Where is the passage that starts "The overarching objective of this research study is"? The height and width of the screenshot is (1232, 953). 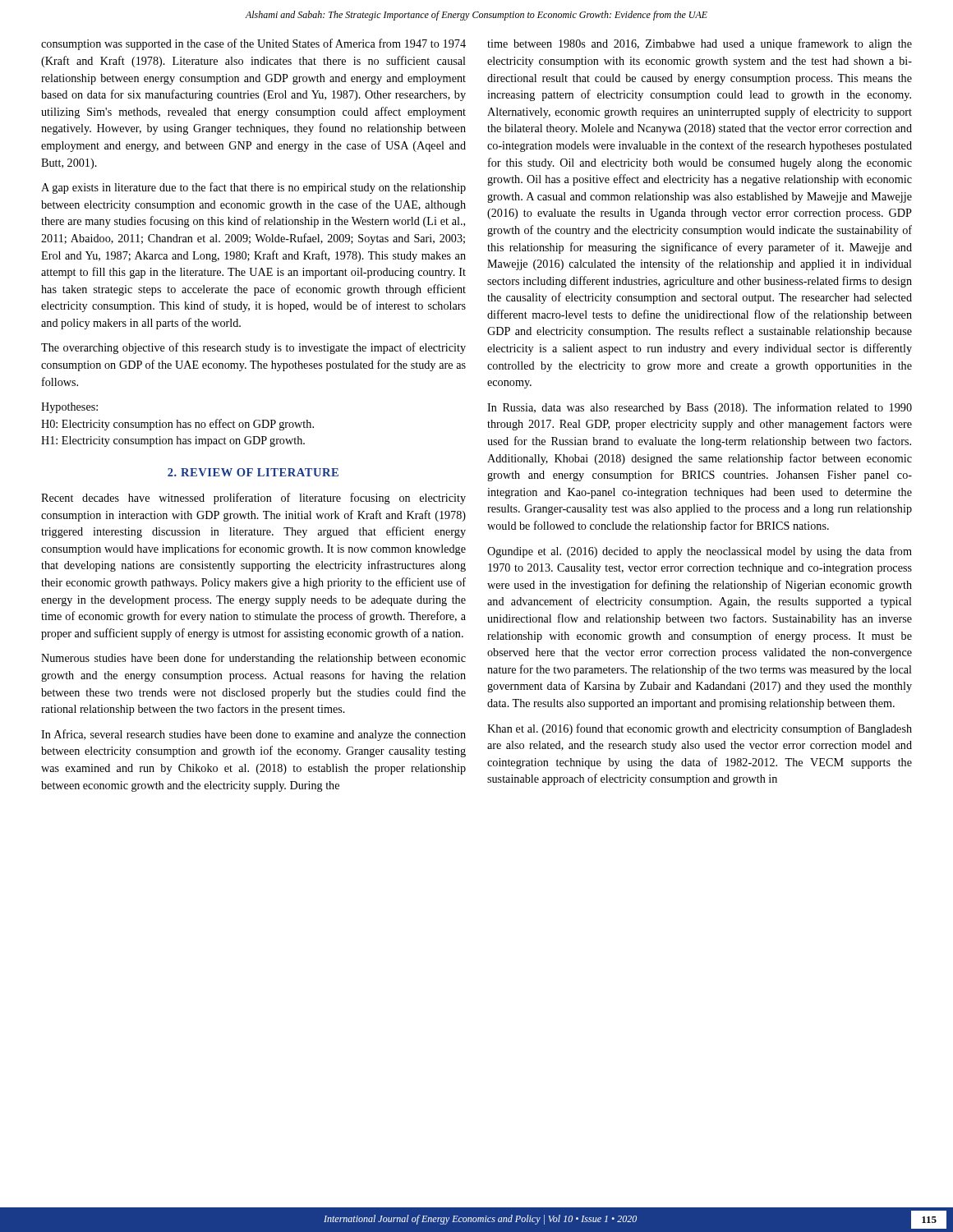(x=253, y=365)
